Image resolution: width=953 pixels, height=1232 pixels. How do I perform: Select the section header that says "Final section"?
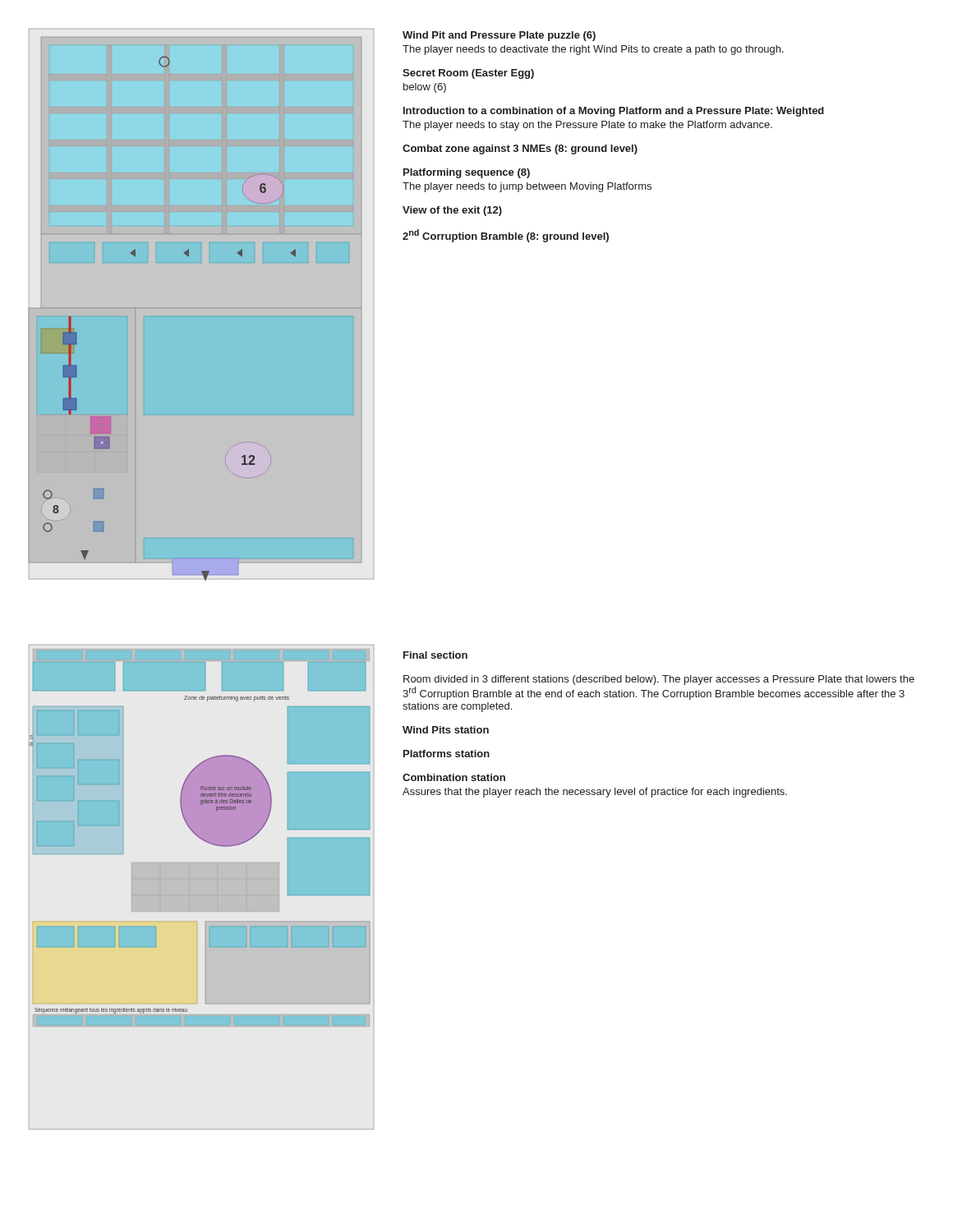(435, 655)
